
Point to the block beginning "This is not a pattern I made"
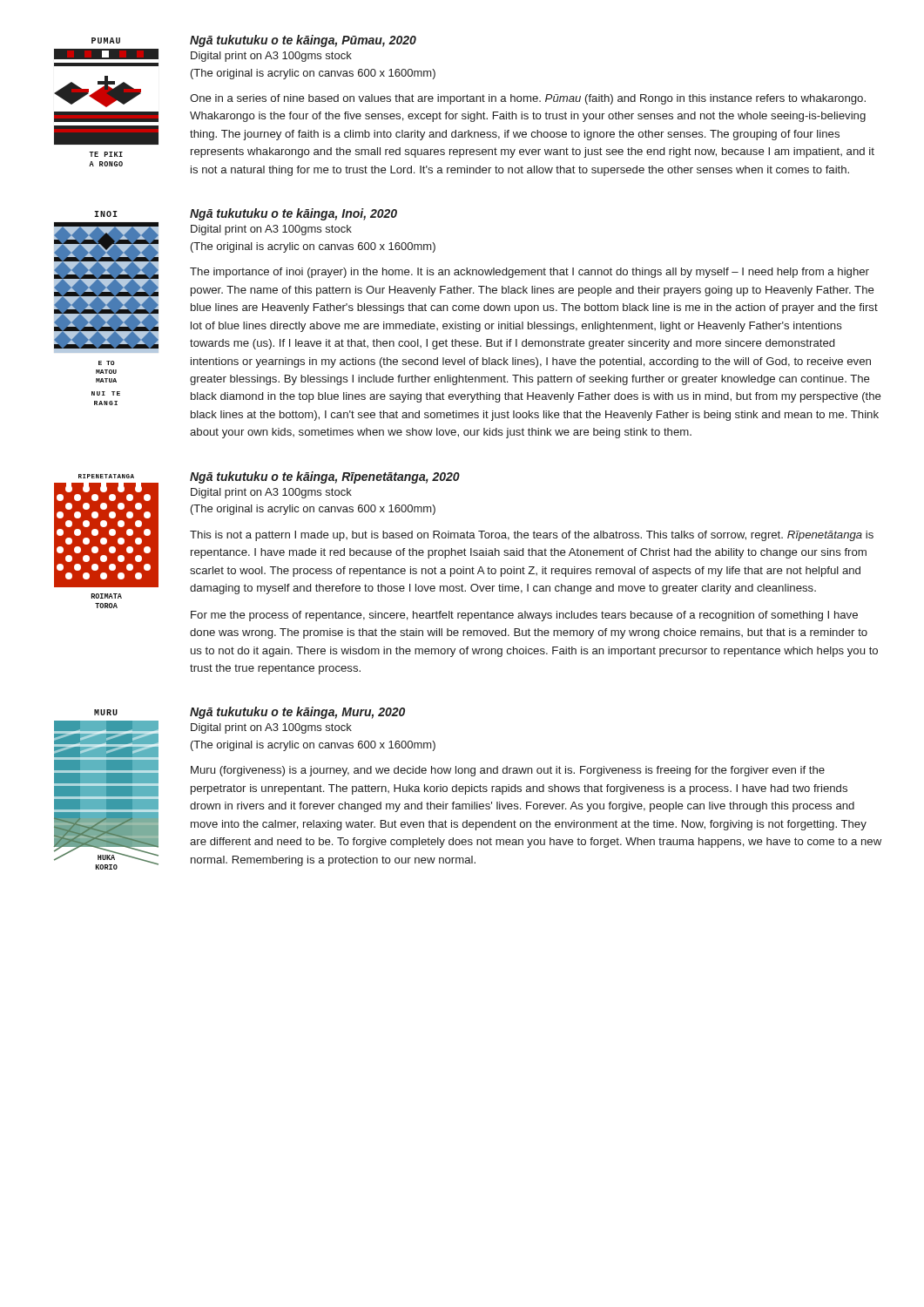tap(532, 561)
